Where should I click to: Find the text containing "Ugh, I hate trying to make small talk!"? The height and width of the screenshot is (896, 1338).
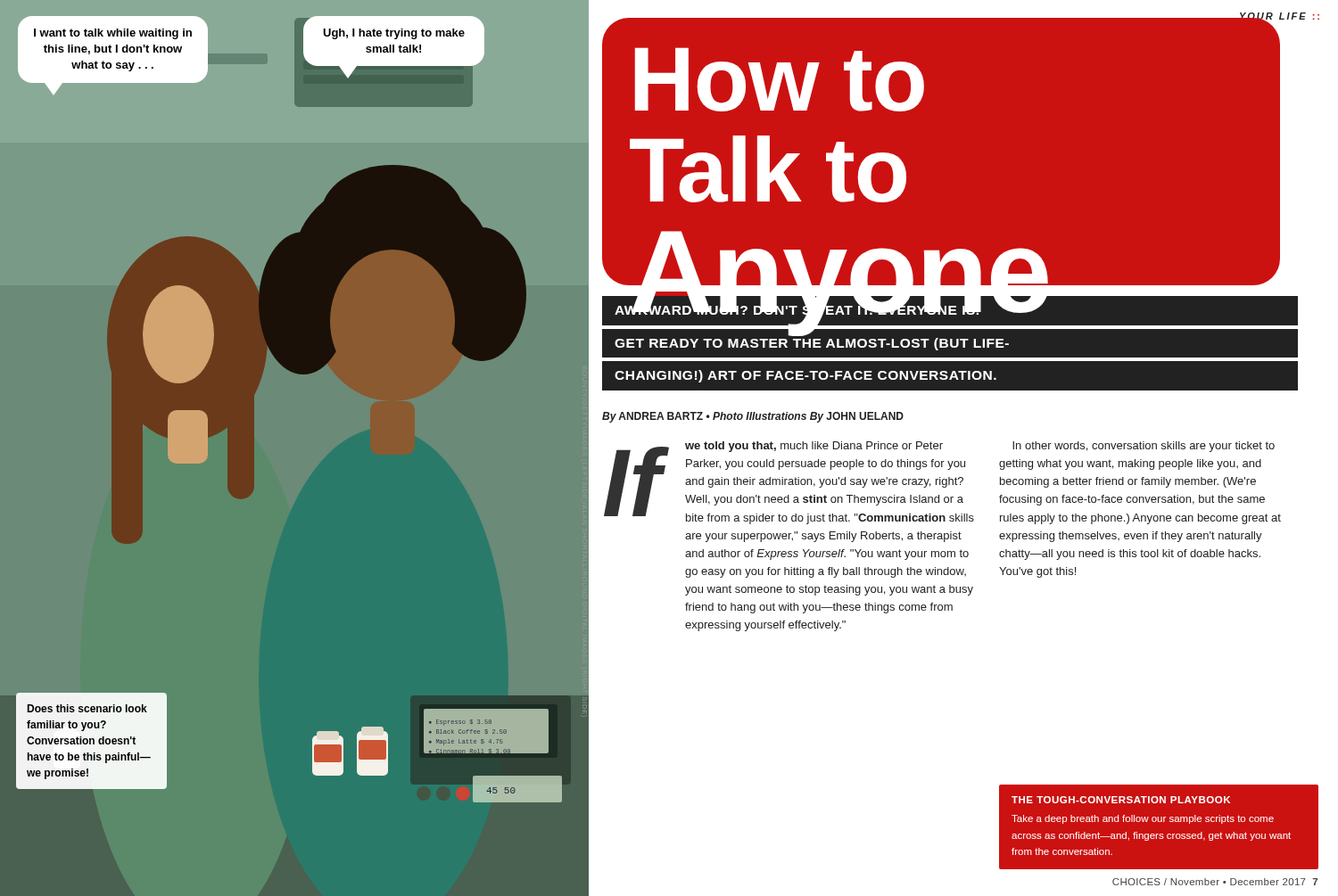pos(394,41)
